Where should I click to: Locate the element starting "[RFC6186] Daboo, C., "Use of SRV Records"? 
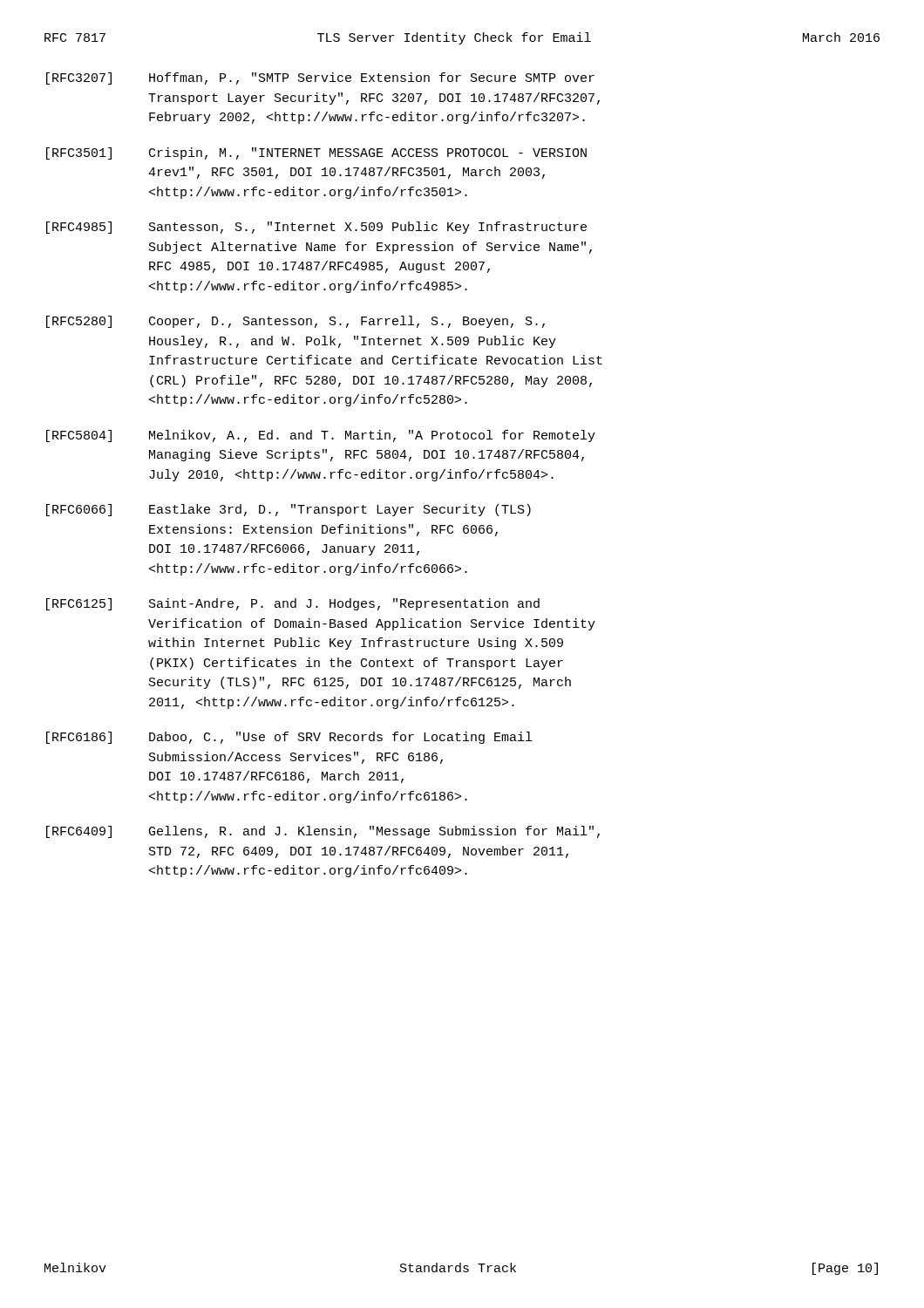click(x=289, y=738)
